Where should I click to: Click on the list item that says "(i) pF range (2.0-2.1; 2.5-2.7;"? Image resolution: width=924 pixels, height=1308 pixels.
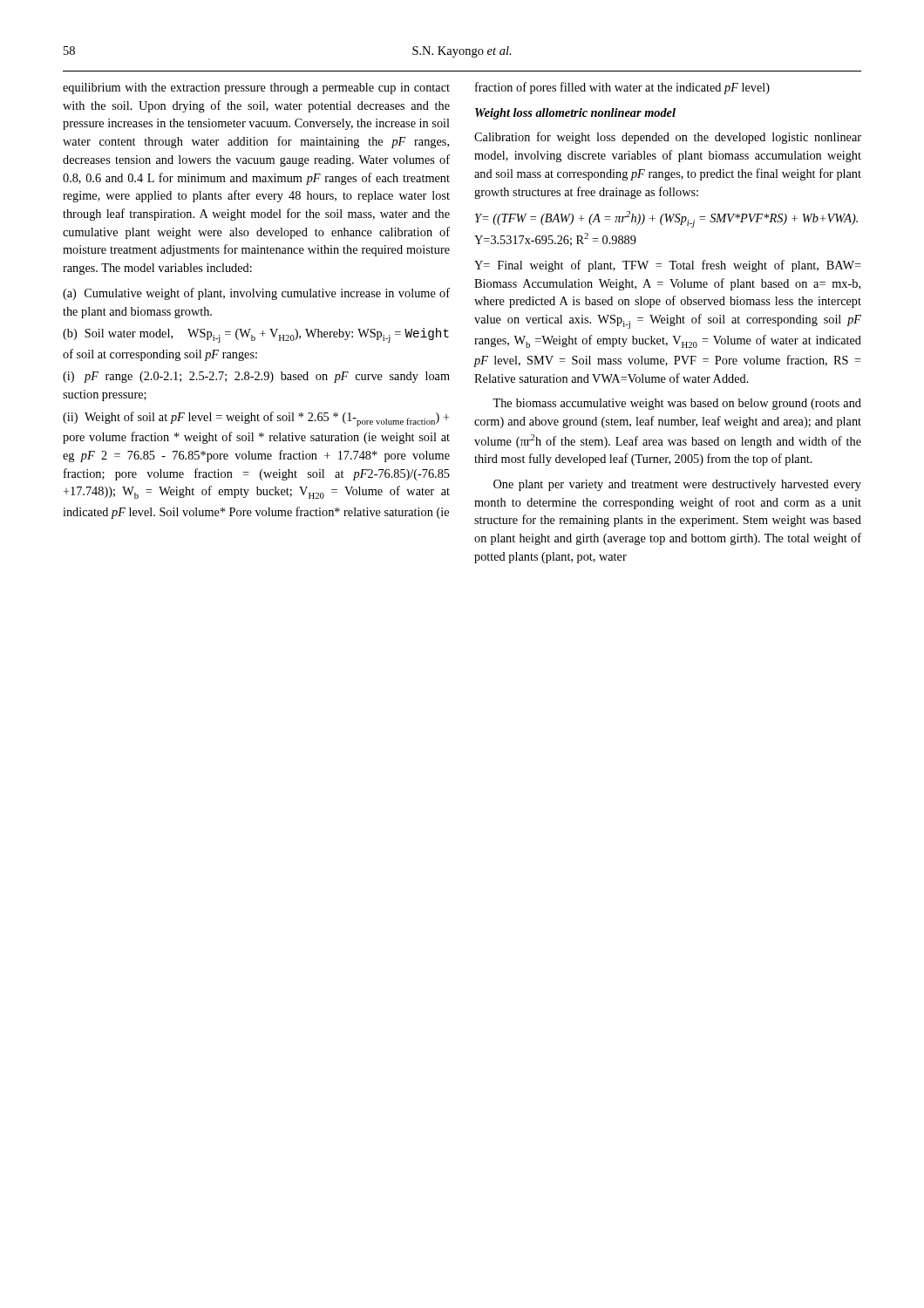pos(256,385)
